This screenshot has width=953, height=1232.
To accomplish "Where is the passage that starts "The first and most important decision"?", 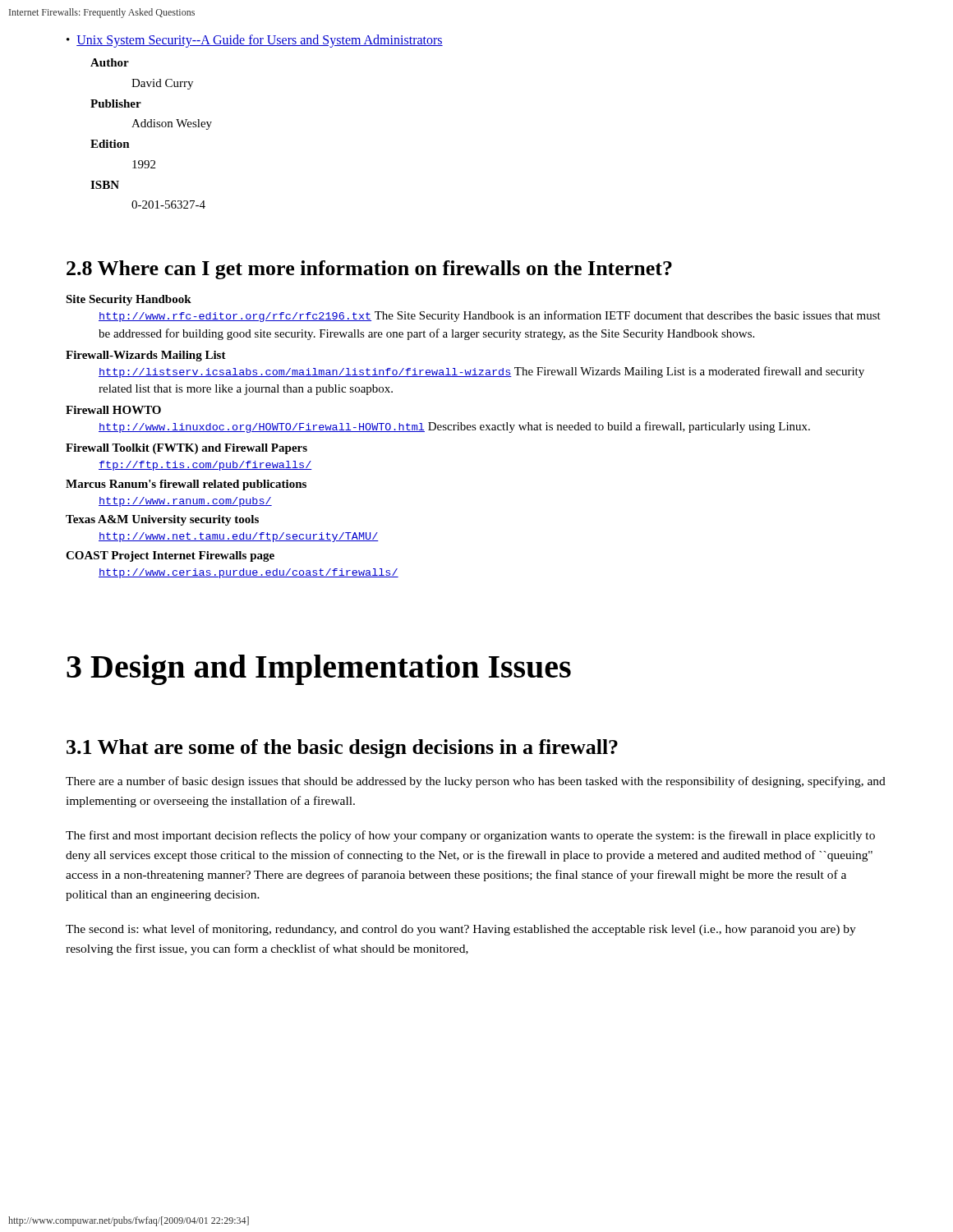I will (x=471, y=864).
